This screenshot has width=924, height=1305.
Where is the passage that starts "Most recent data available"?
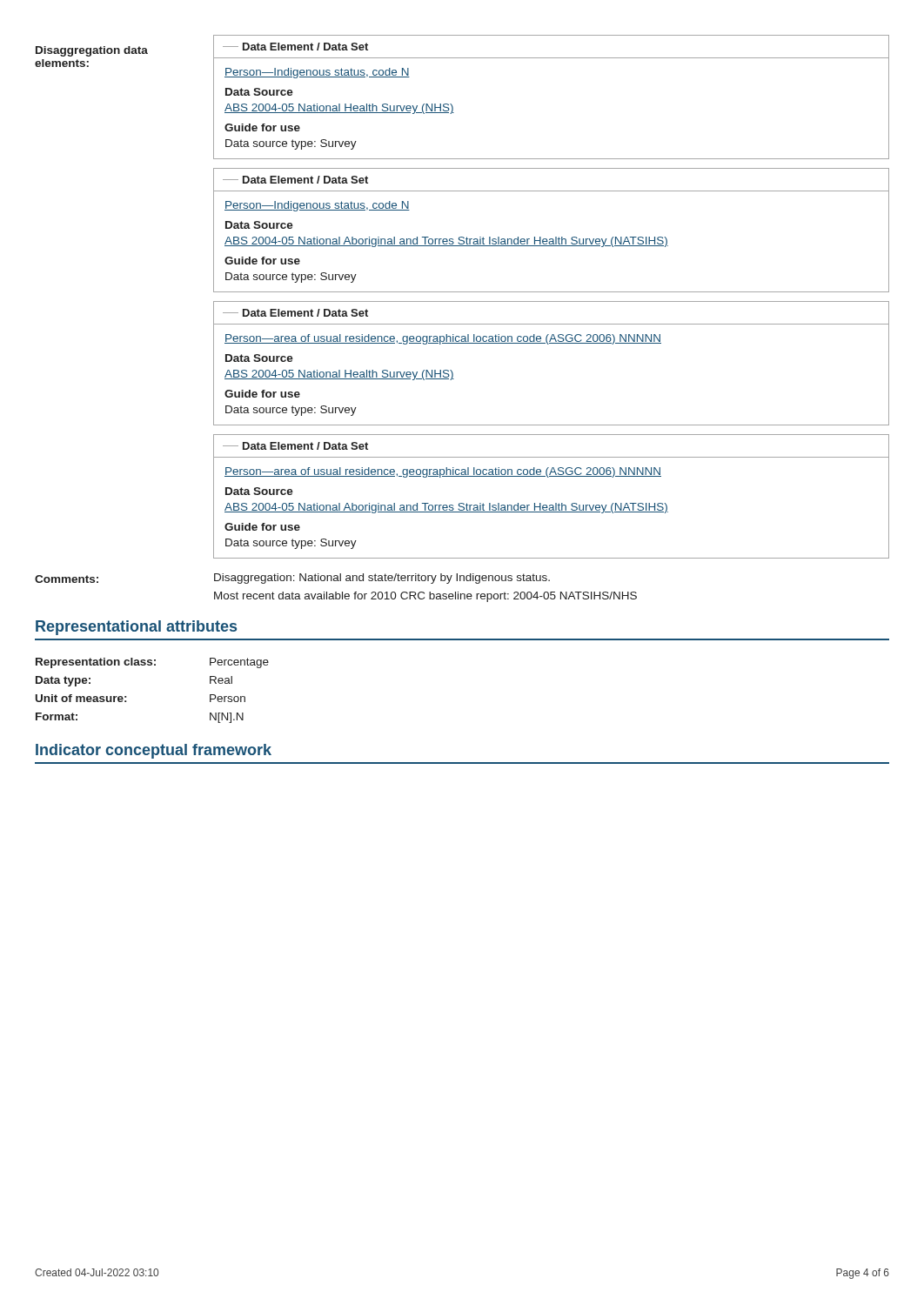coord(425,595)
